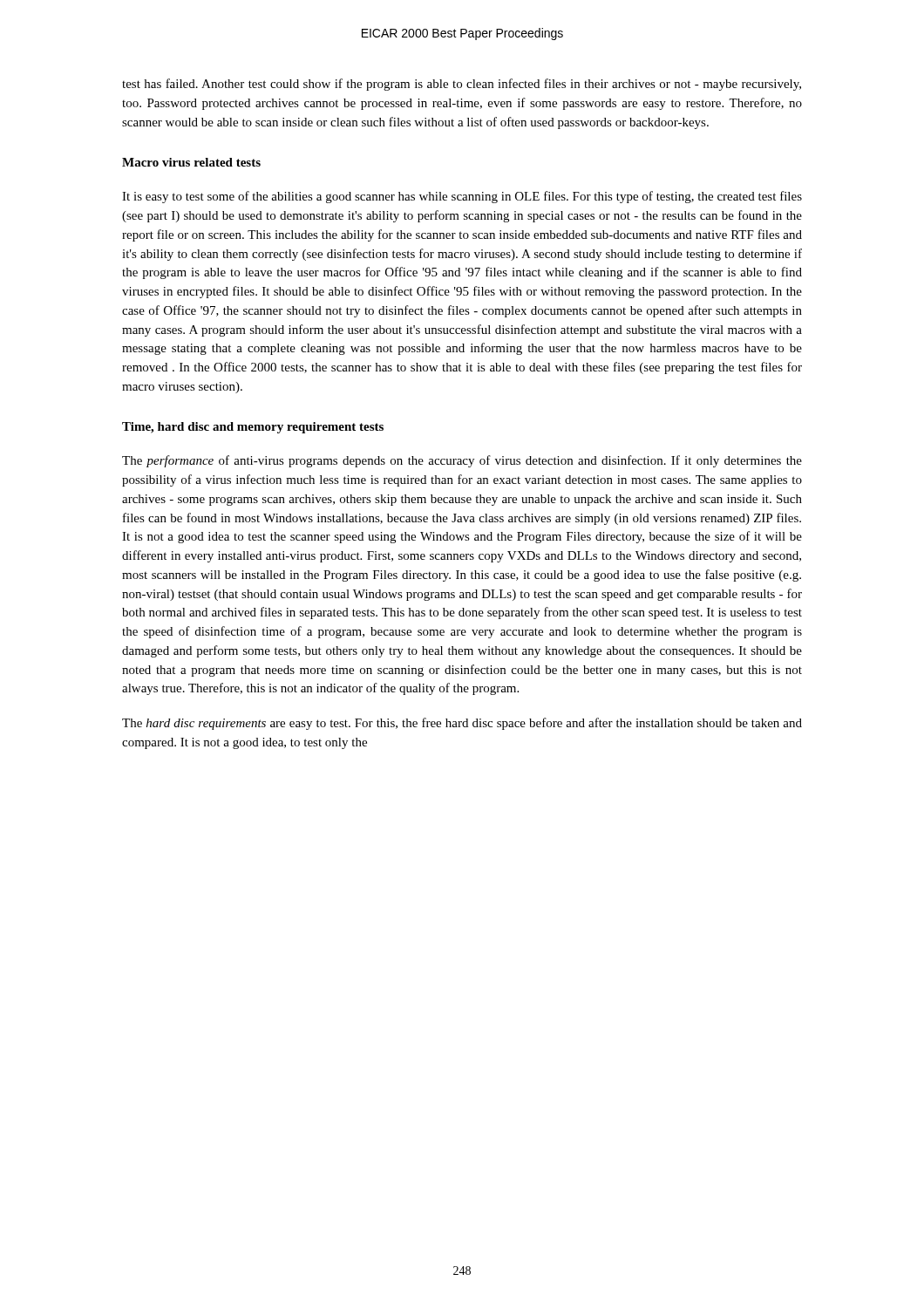Find the section header on this page that starts "Time, hard disc"
This screenshot has width=924, height=1308.
253,426
